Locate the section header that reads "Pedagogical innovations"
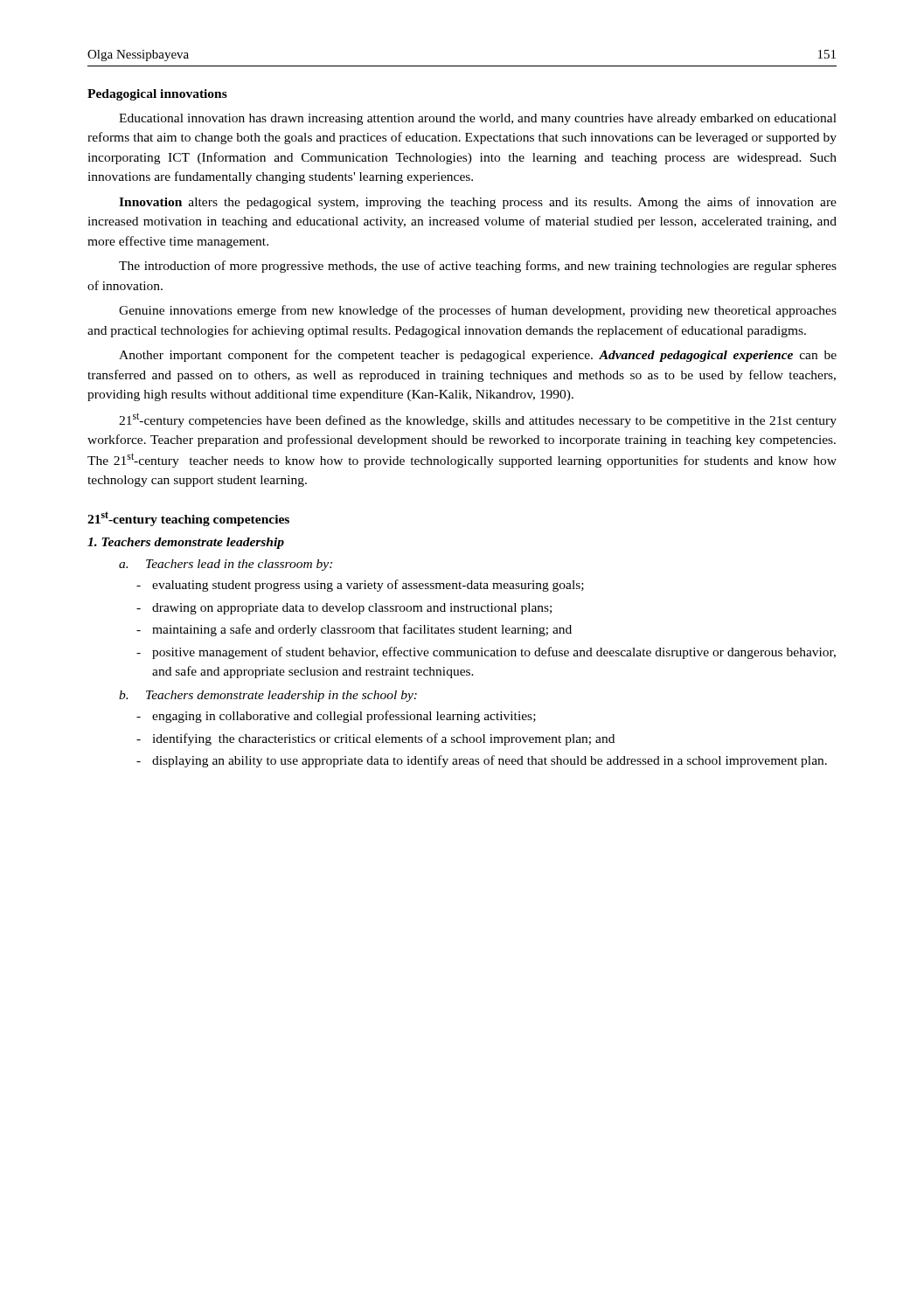Image resolution: width=924 pixels, height=1311 pixels. coord(157,93)
